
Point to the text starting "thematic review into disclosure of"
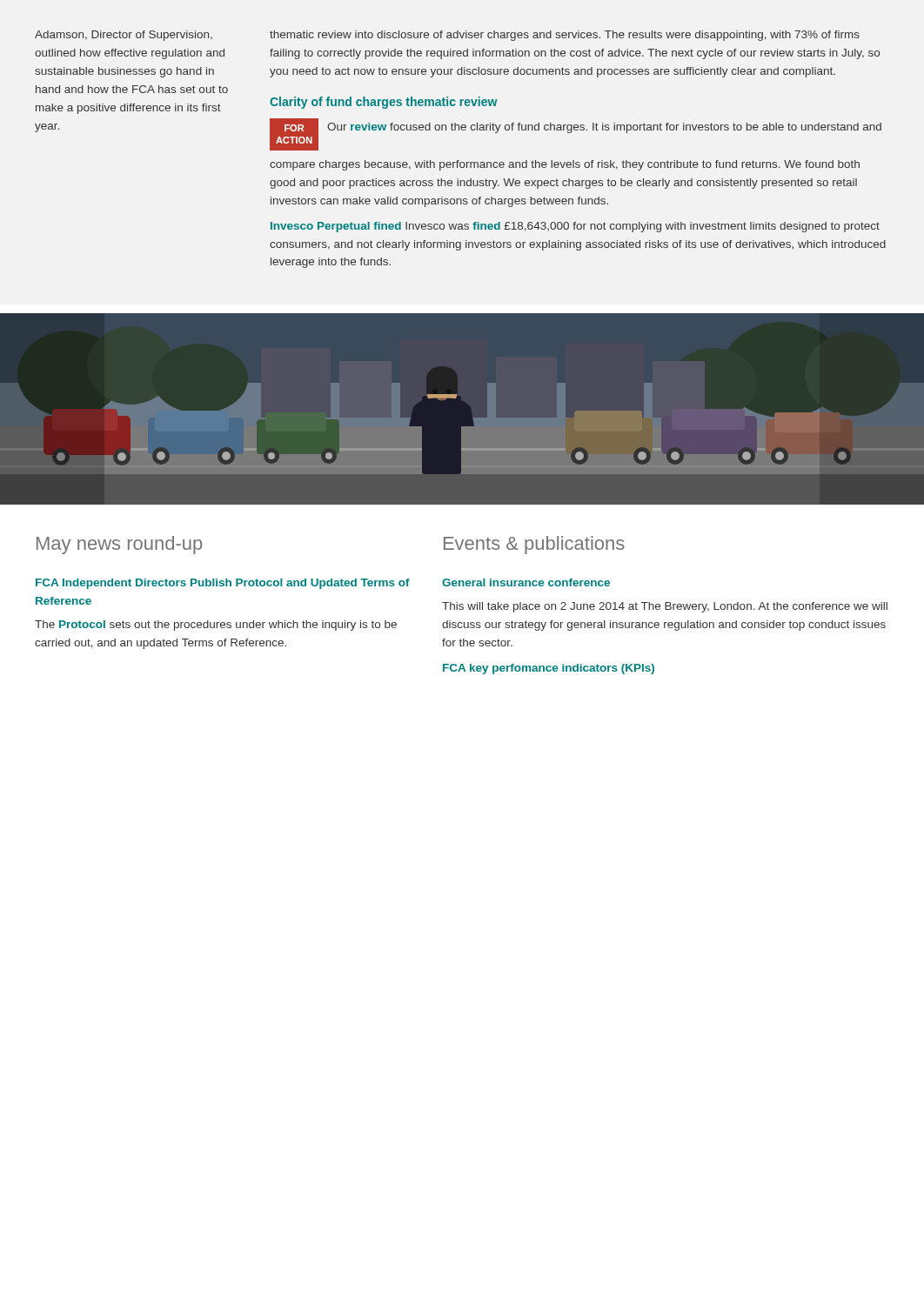tap(579, 53)
